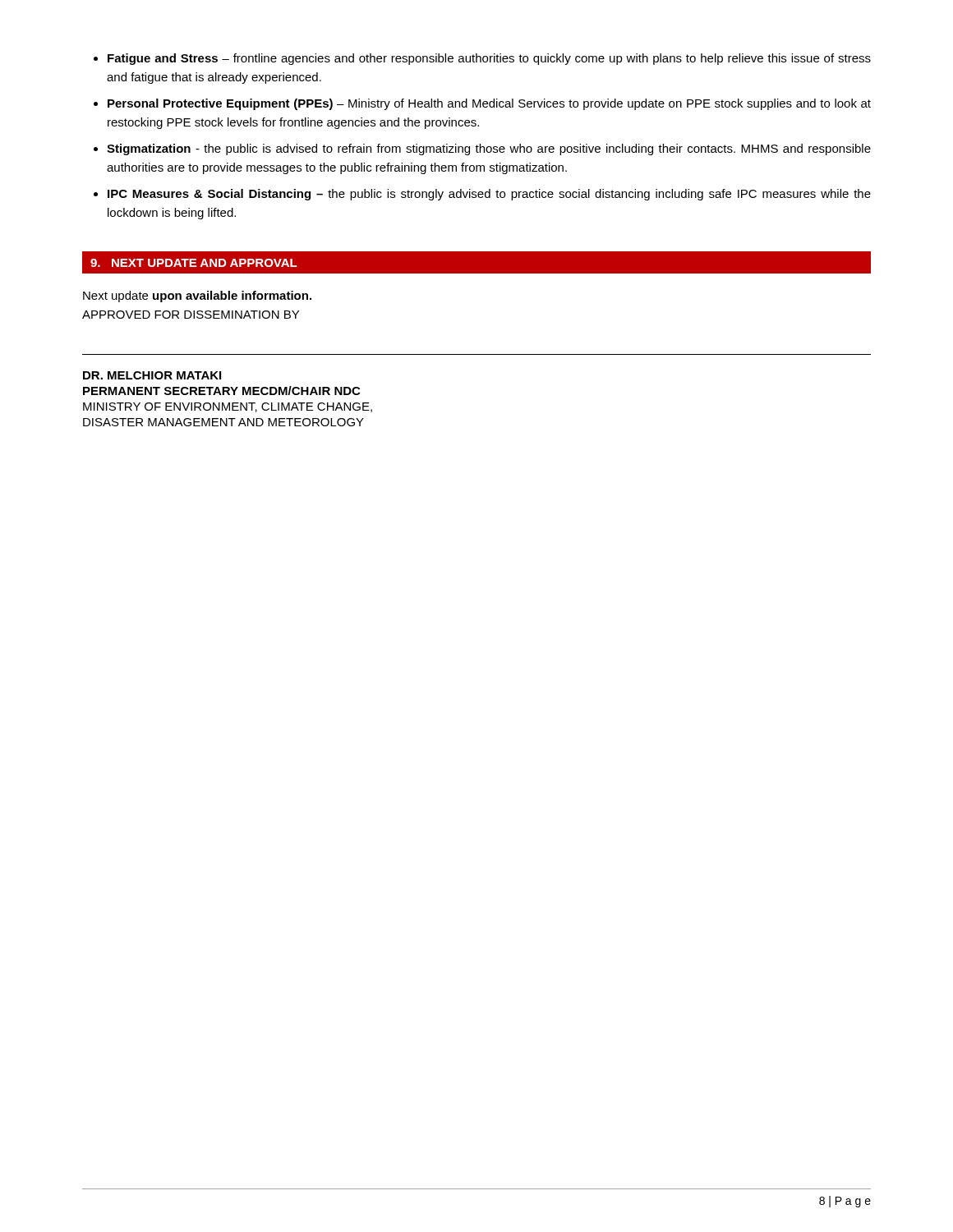953x1232 pixels.
Task: Locate the list item that reads "IPC Measures & Social"
Action: [x=489, y=203]
